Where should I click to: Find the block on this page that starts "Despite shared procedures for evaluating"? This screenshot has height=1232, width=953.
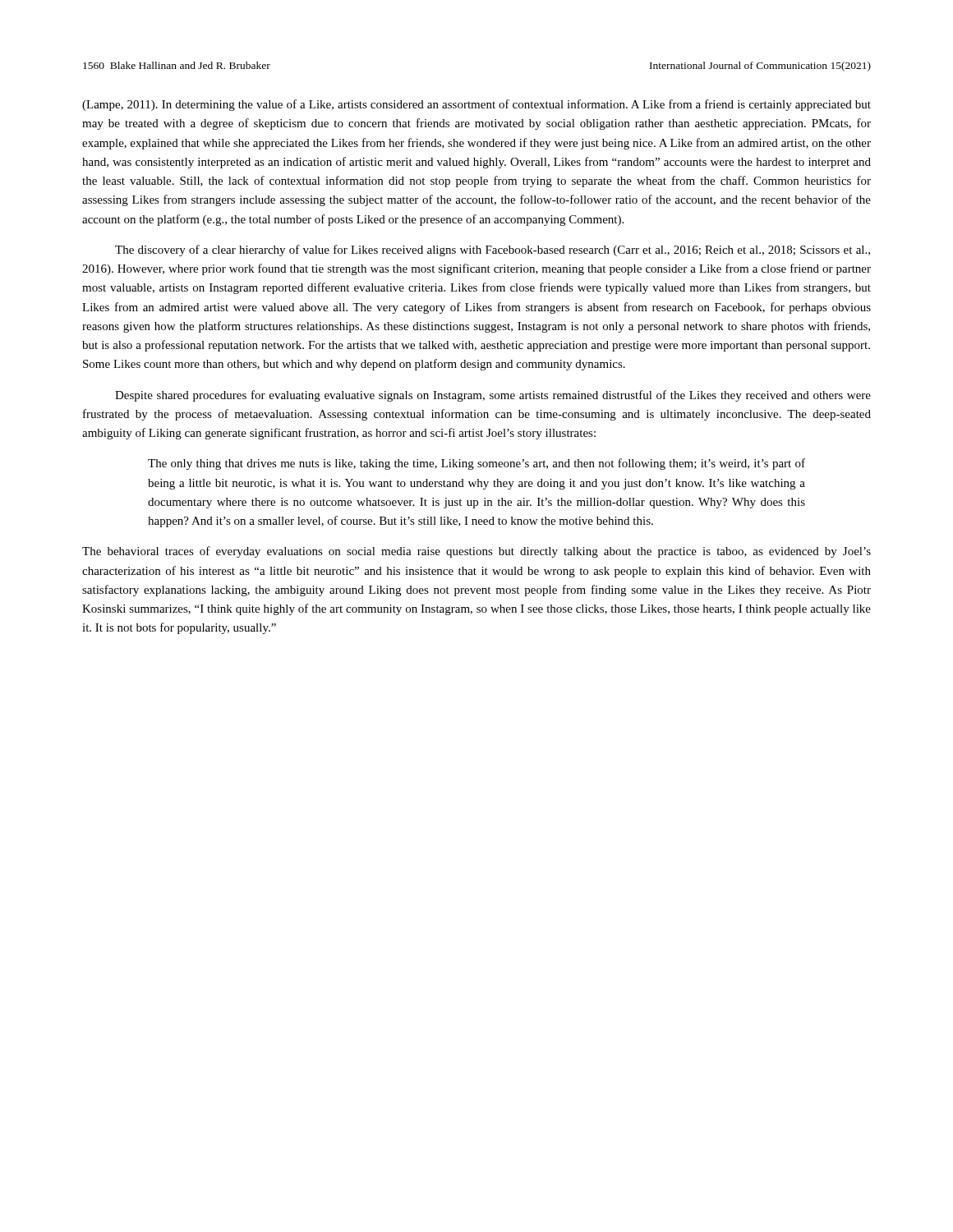coord(476,414)
